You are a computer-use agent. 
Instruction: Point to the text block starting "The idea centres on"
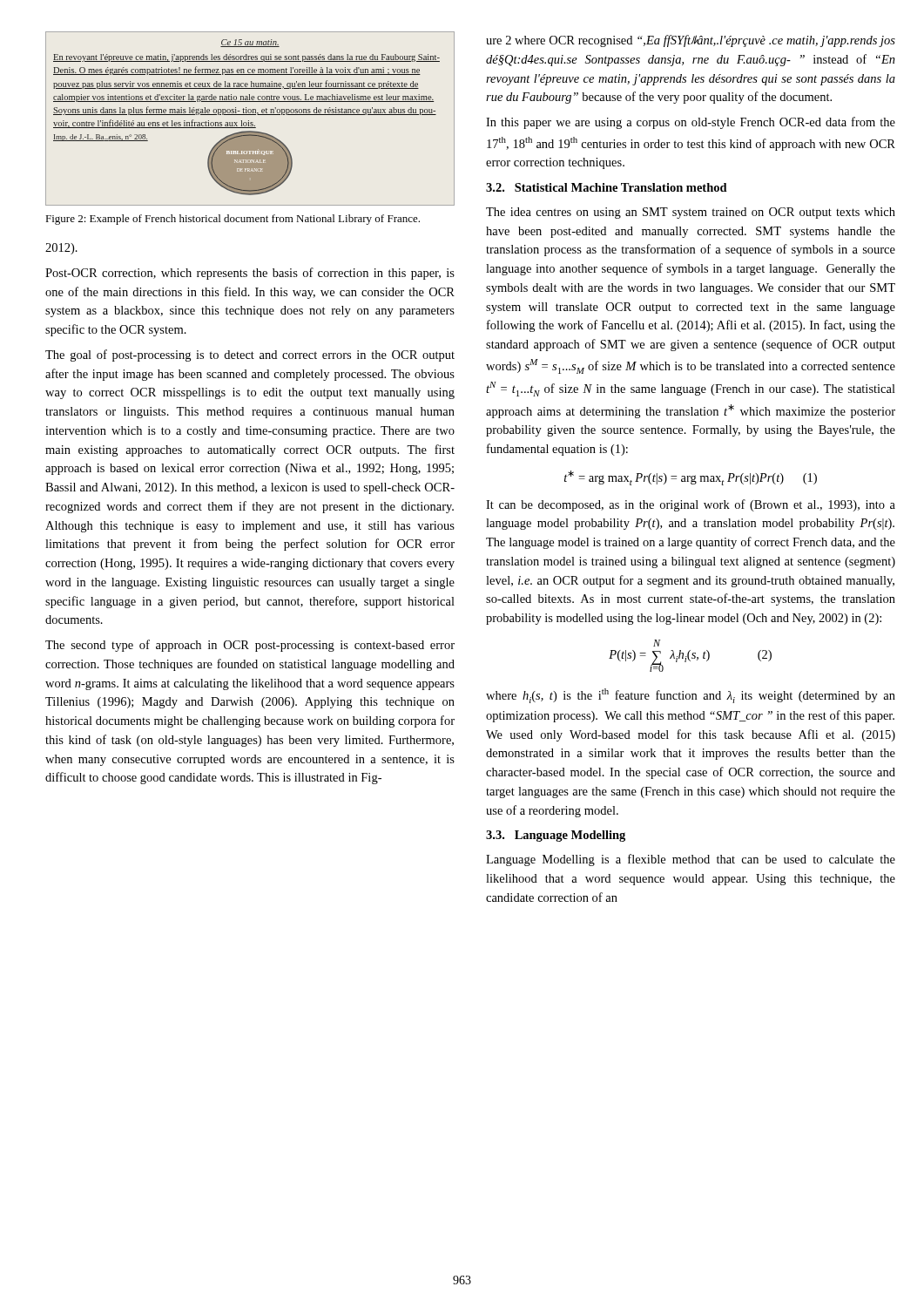pyautogui.click(x=691, y=331)
